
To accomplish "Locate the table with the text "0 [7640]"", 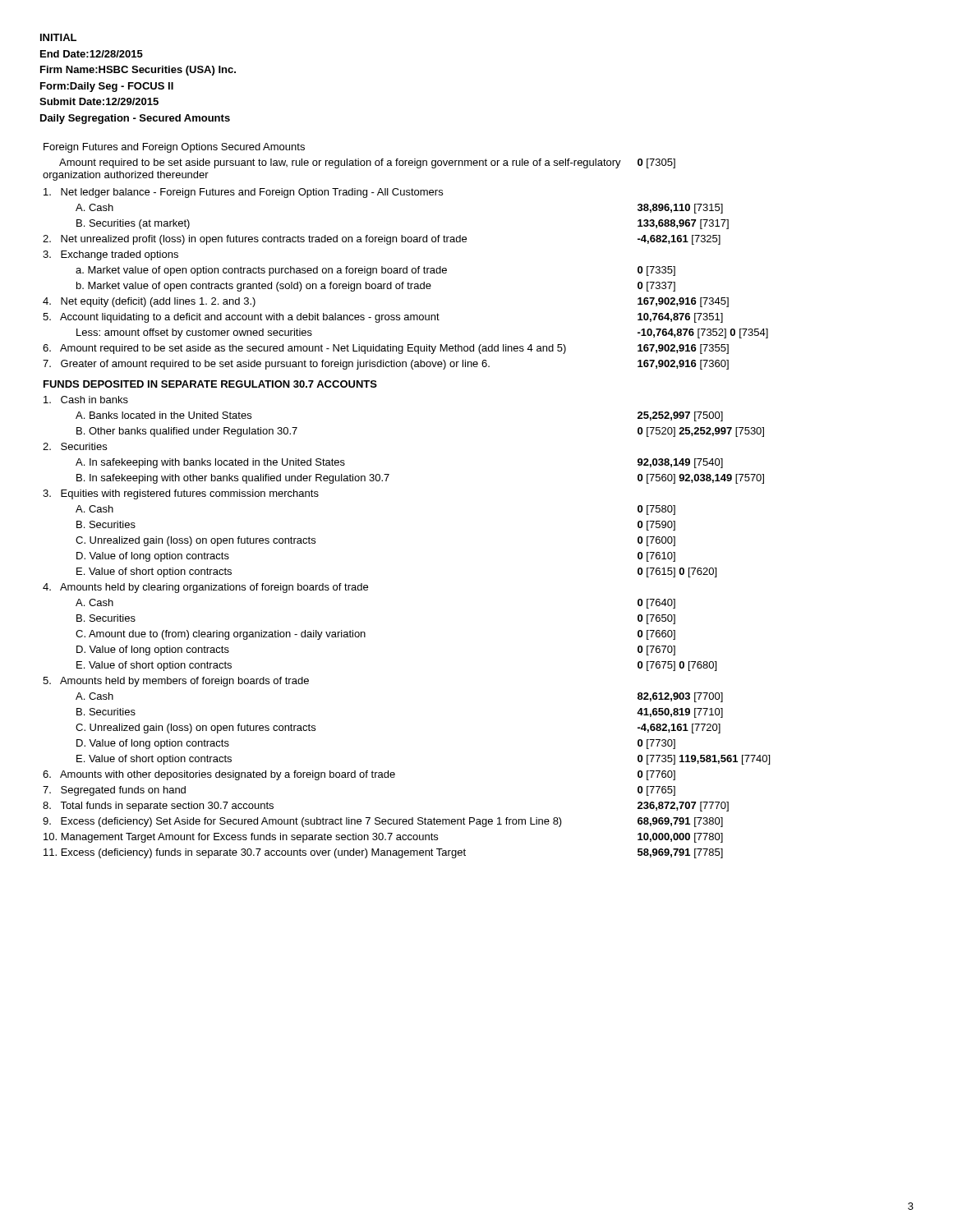I will point(476,497).
